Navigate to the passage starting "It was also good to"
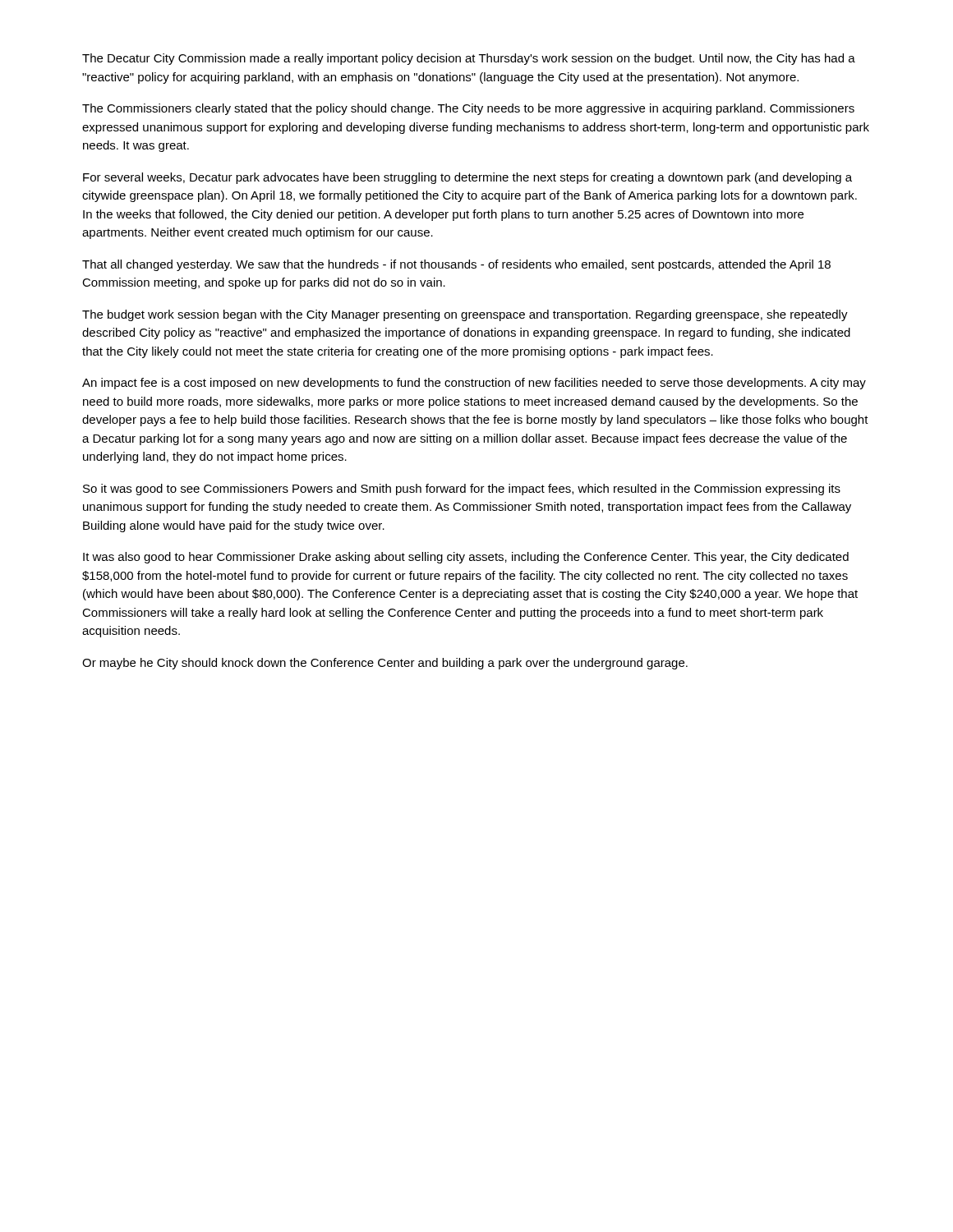The height and width of the screenshot is (1232, 953). tap(470, 593)
